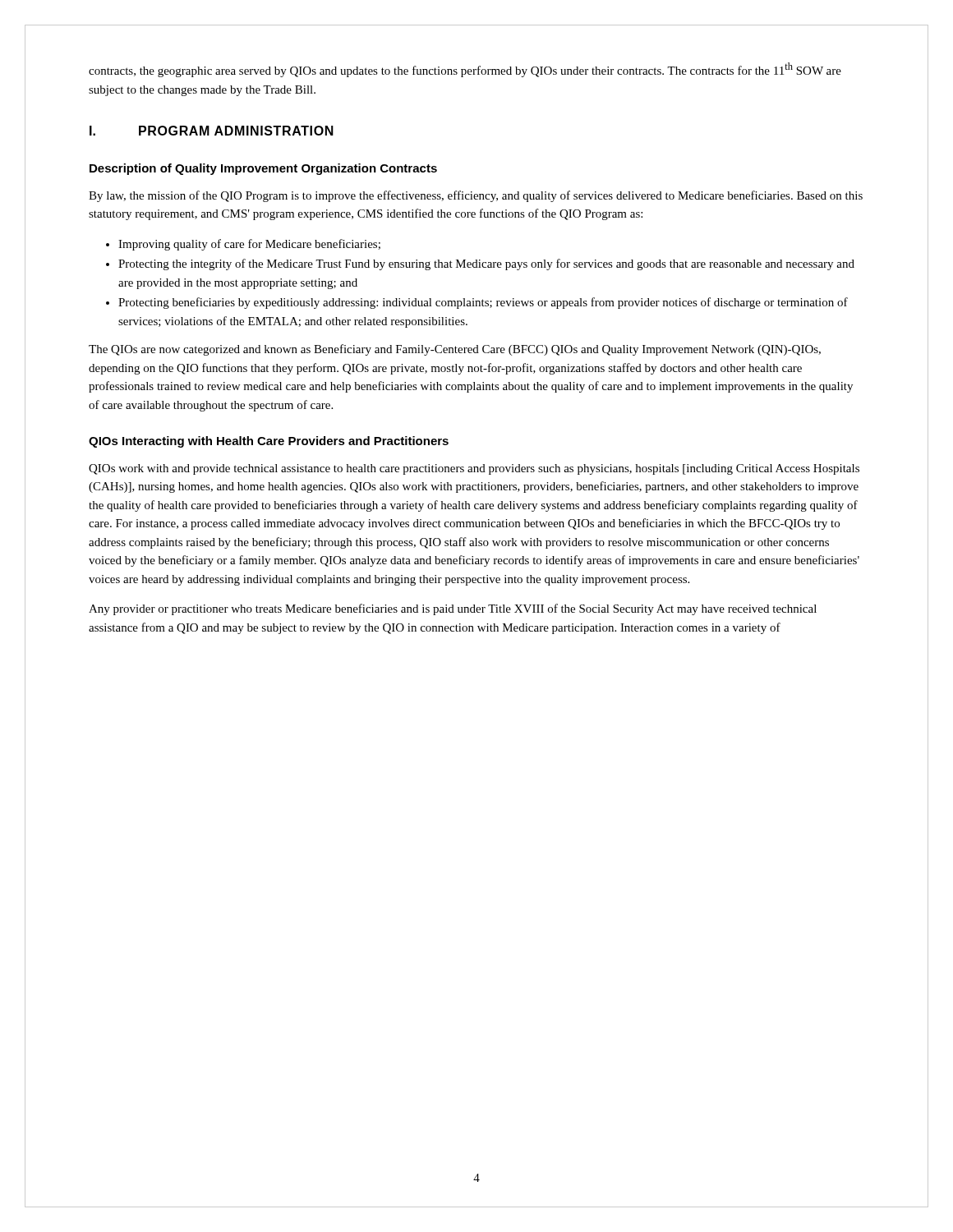Click on the list item that says "Protecting the integrity of the Medicare Trust"
This screenshot has width=953, height=1232.
476,273
